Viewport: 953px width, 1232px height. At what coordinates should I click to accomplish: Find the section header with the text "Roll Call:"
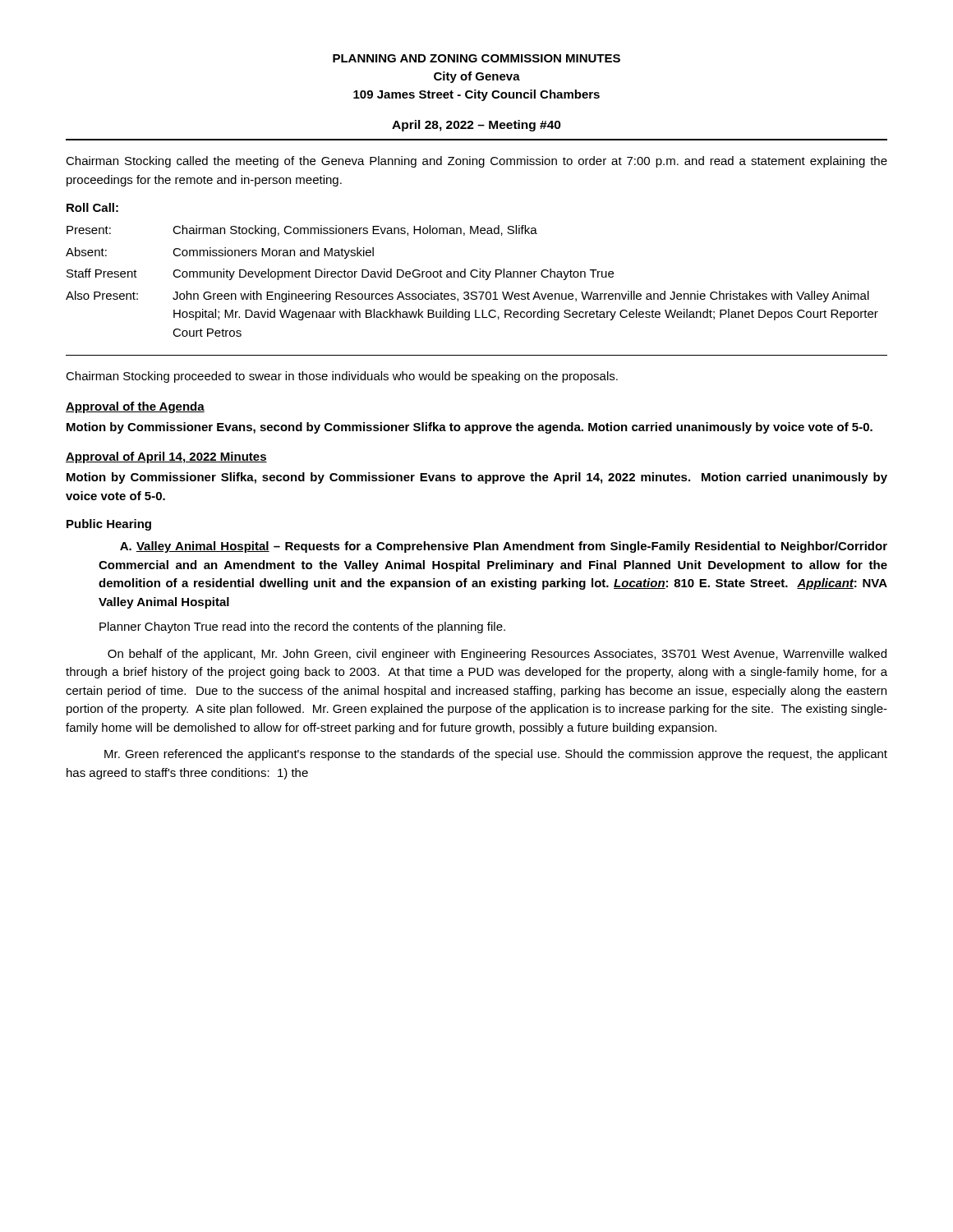[x=92, y=208]
